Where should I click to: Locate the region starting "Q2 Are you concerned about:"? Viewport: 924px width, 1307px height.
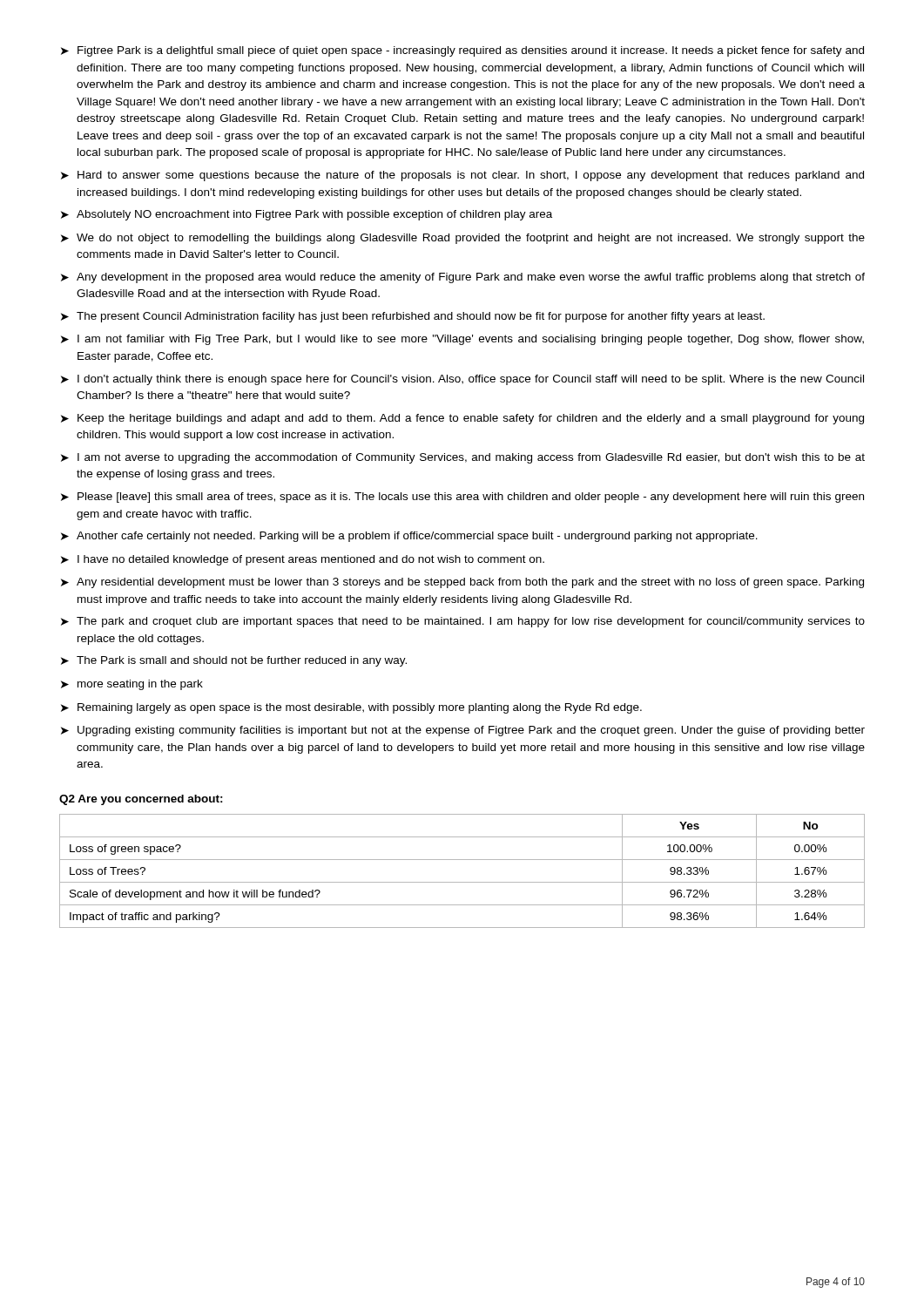(x=141, y=798)
